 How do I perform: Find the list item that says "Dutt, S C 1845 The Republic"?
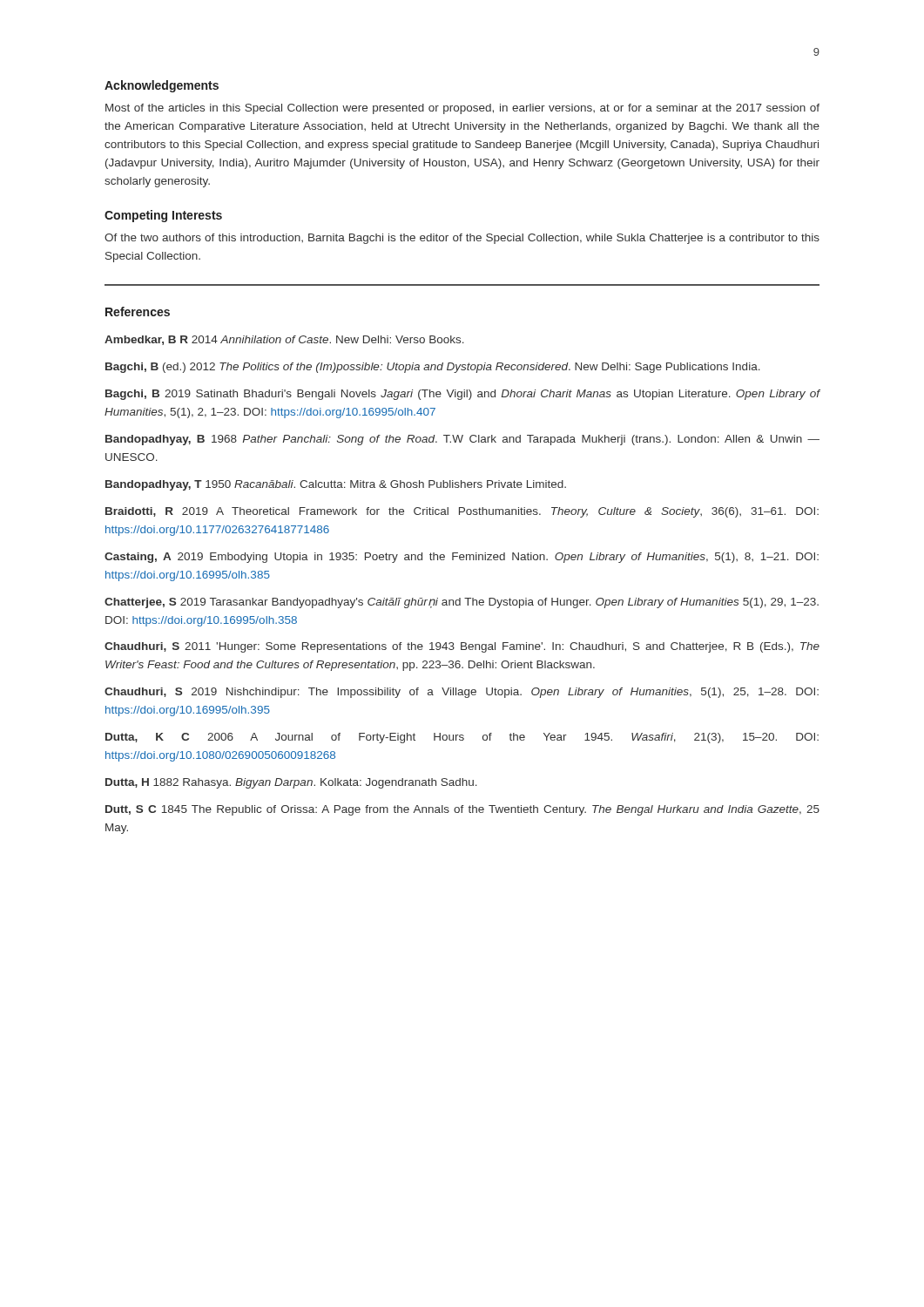[462, 818]
